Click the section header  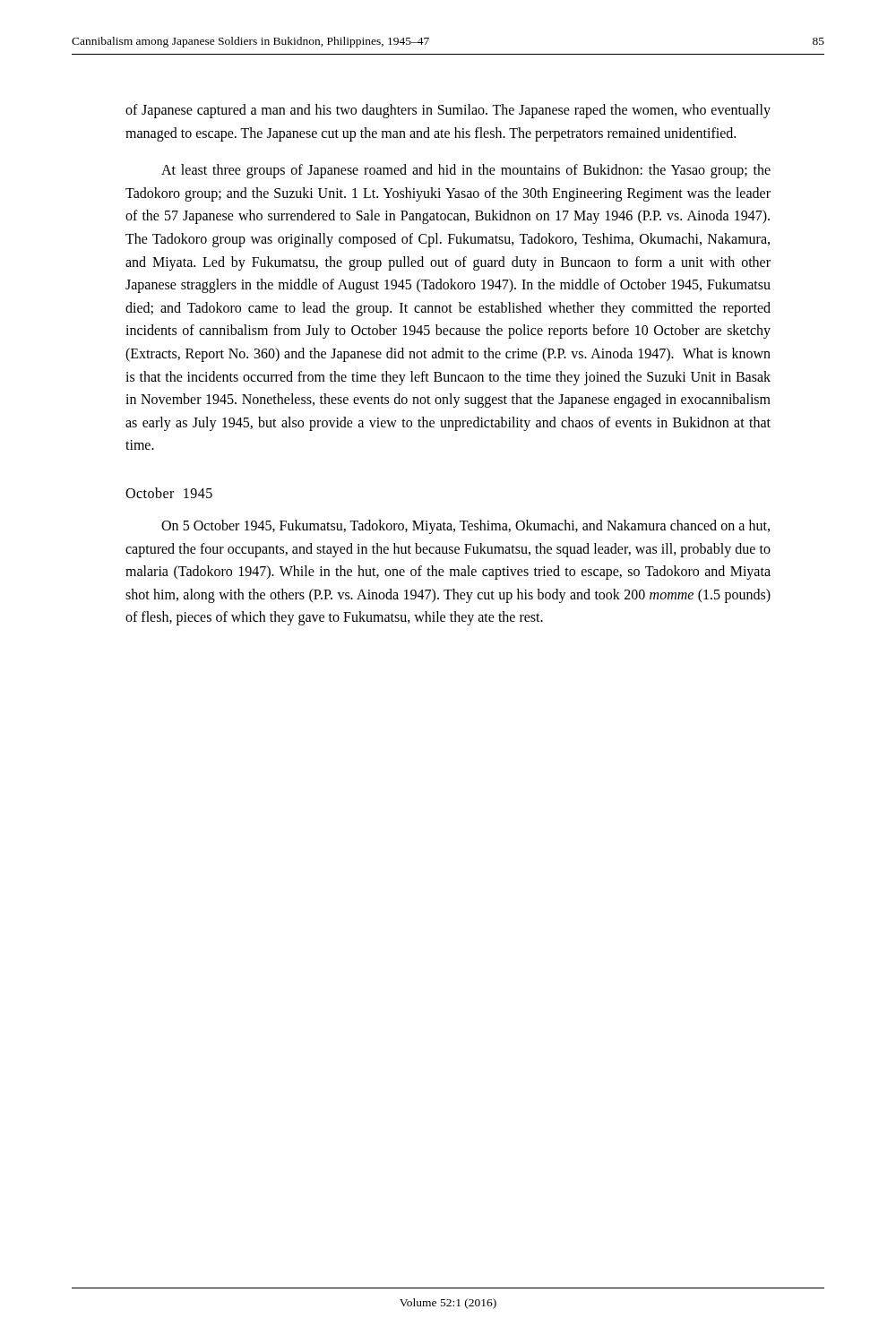point(169,493)
